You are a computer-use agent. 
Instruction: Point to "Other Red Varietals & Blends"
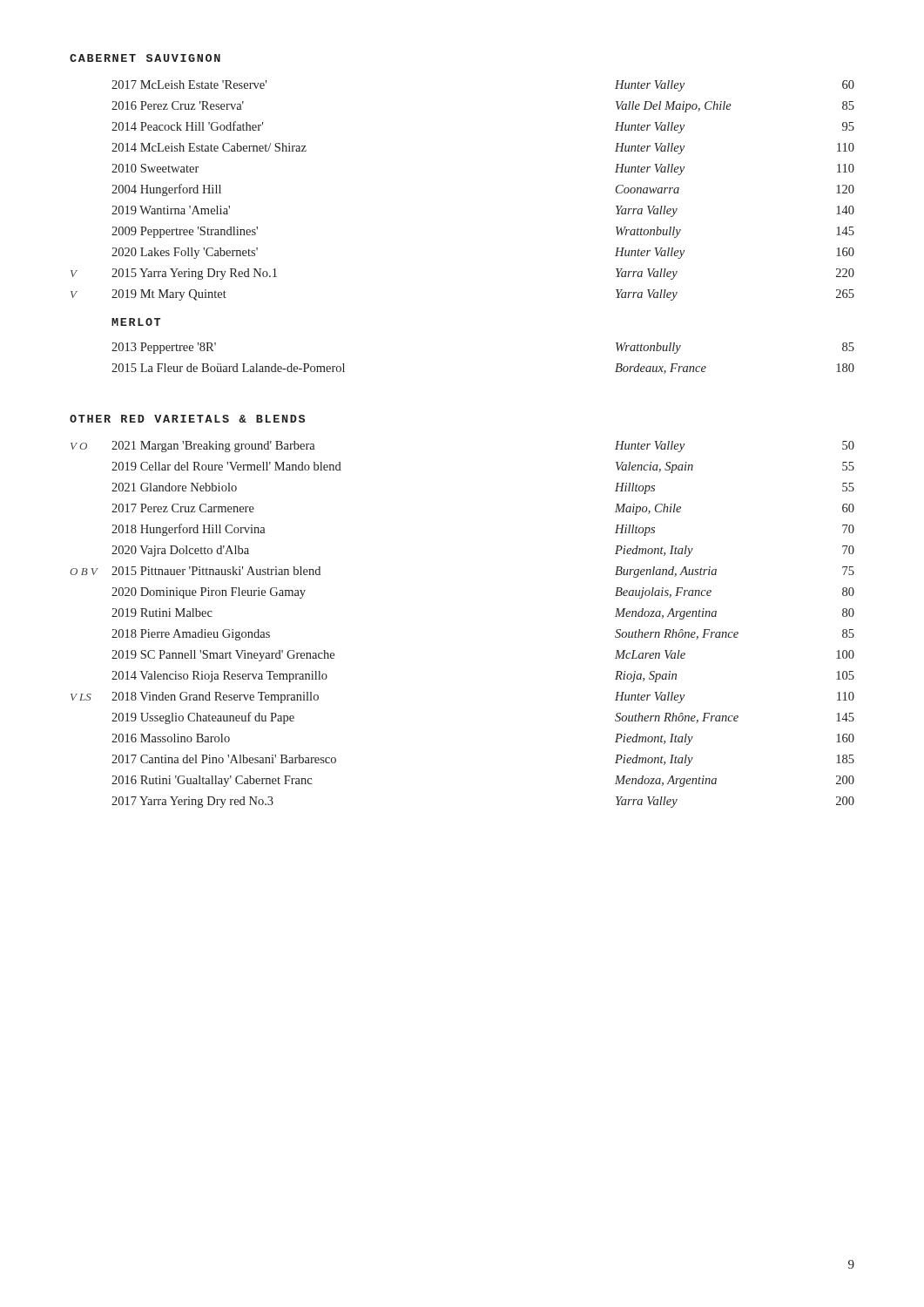pyautogui.click(x=188, y=420)
